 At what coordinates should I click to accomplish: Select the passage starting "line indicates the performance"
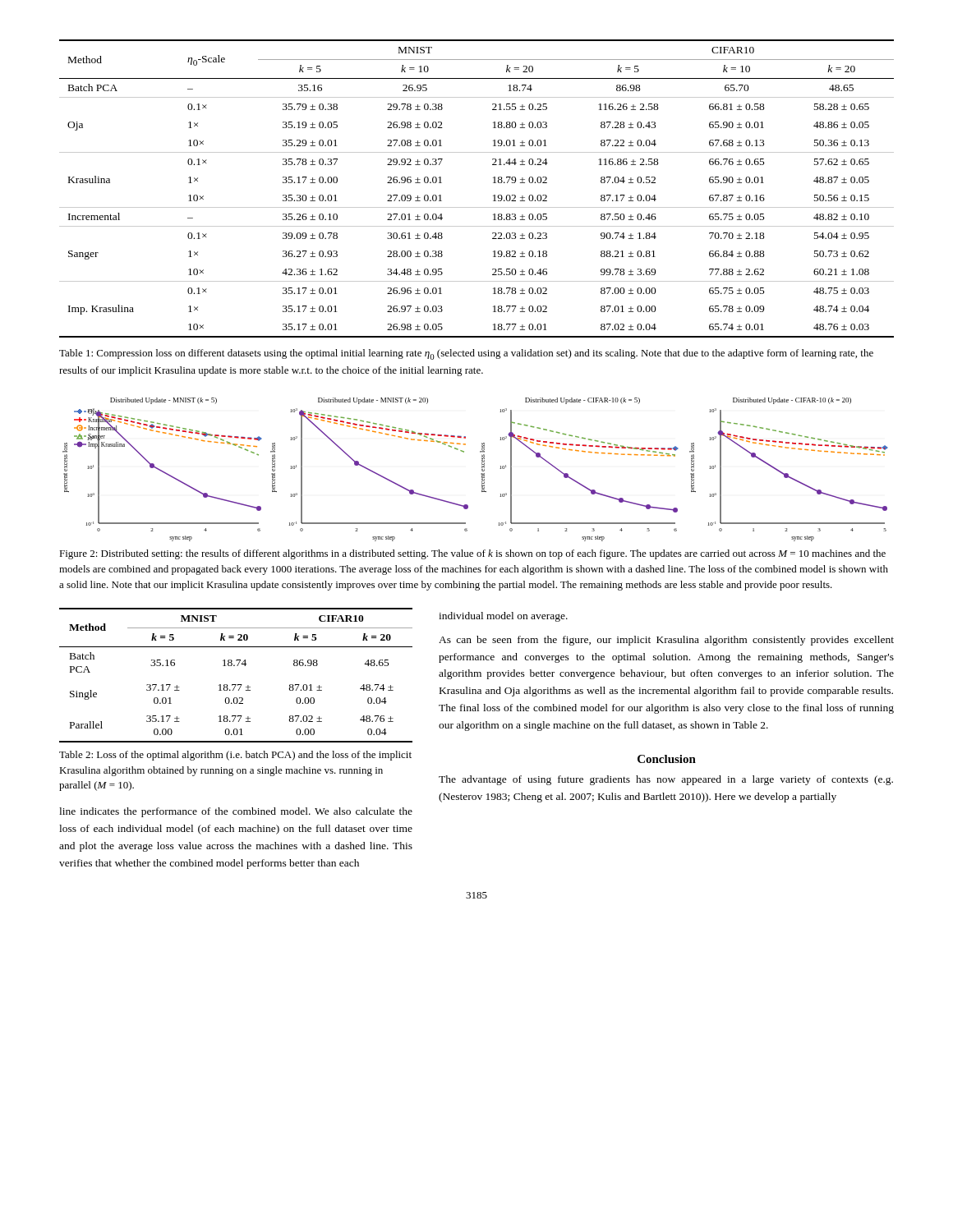(x=236, y=837)
